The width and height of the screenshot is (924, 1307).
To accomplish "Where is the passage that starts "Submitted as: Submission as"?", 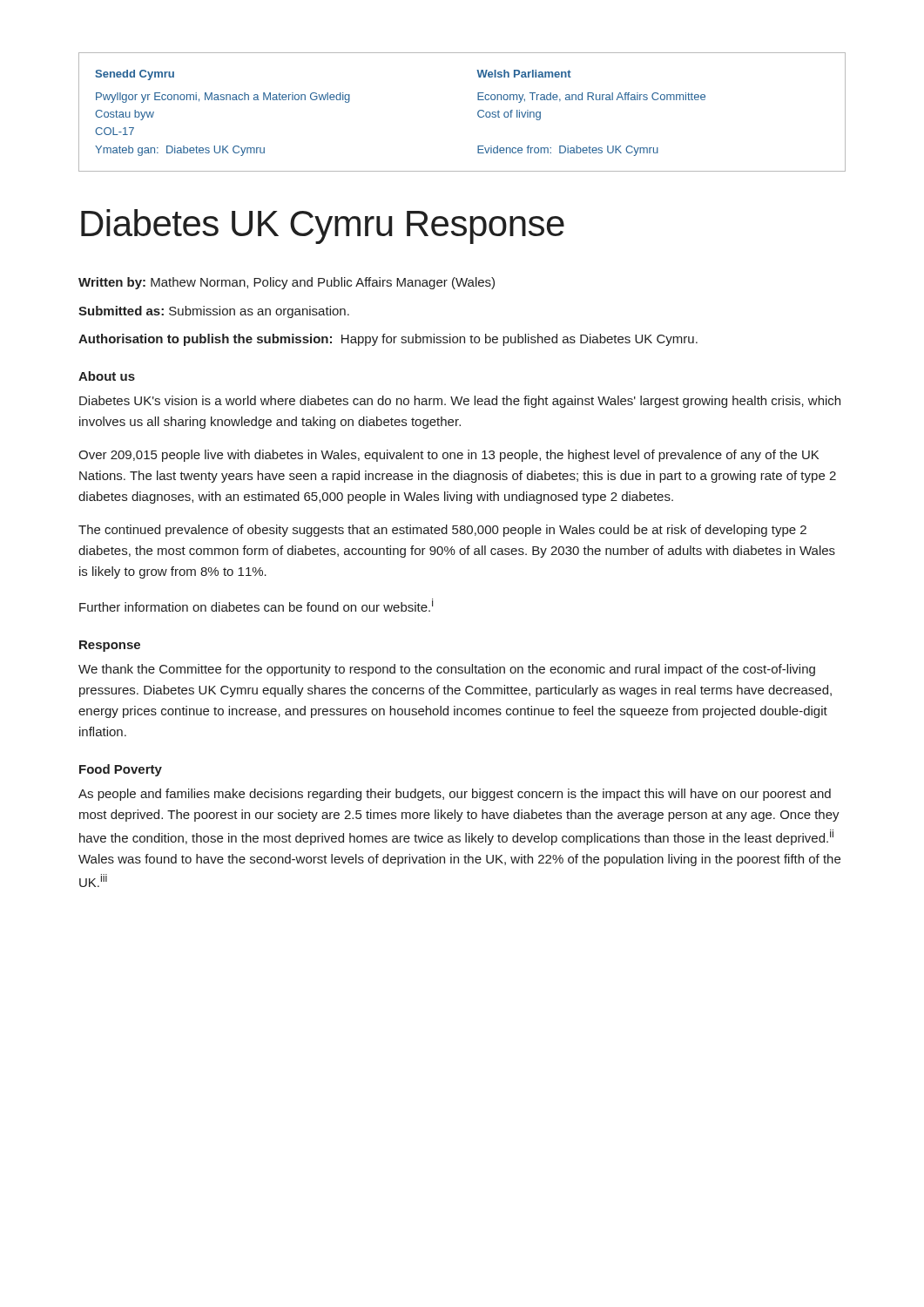I will click(214, 310).
